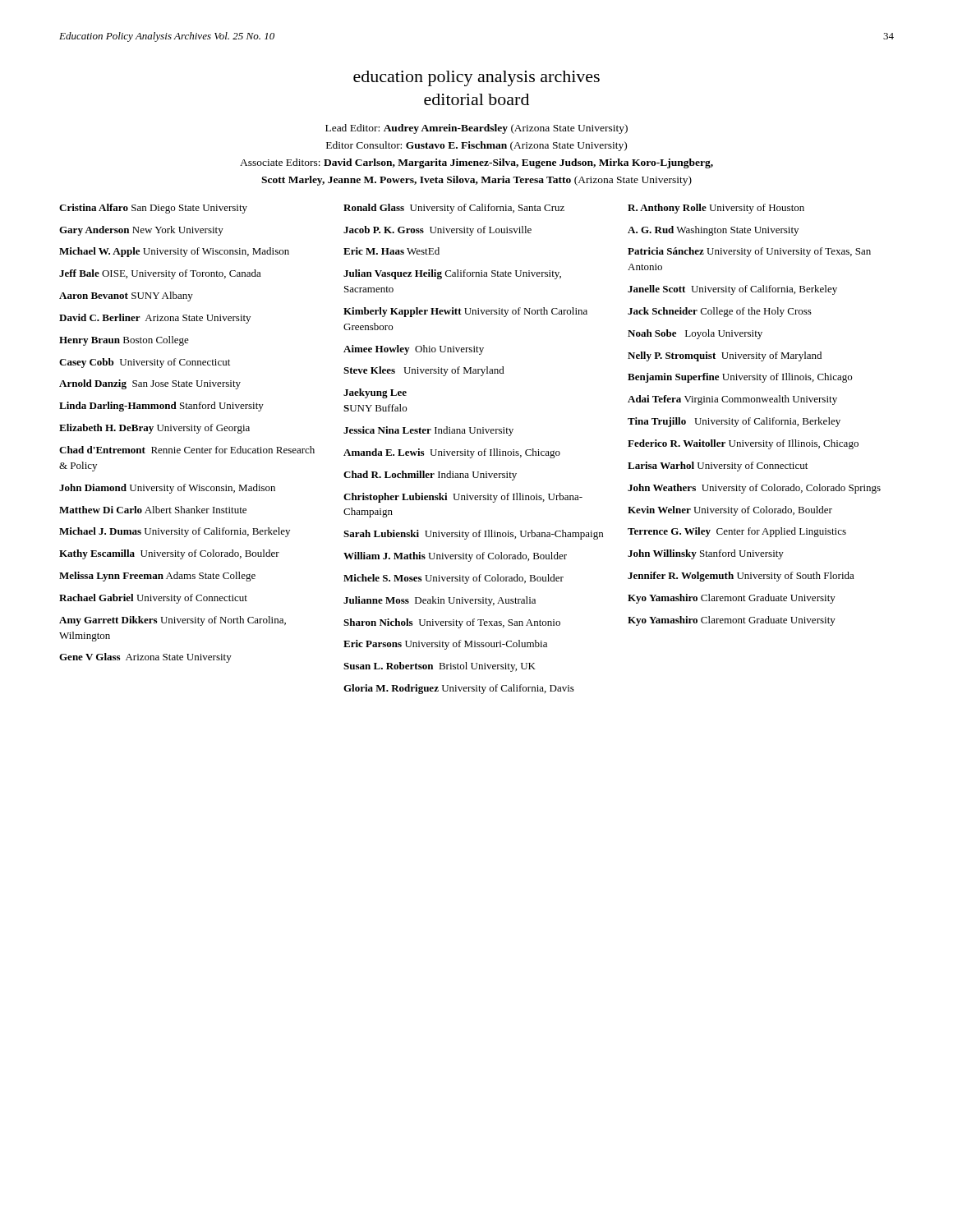The image size is (953, 1232).
Task: Find "Aimee Howley Ohio University" on this page
Action: click(x=414, y=348)
